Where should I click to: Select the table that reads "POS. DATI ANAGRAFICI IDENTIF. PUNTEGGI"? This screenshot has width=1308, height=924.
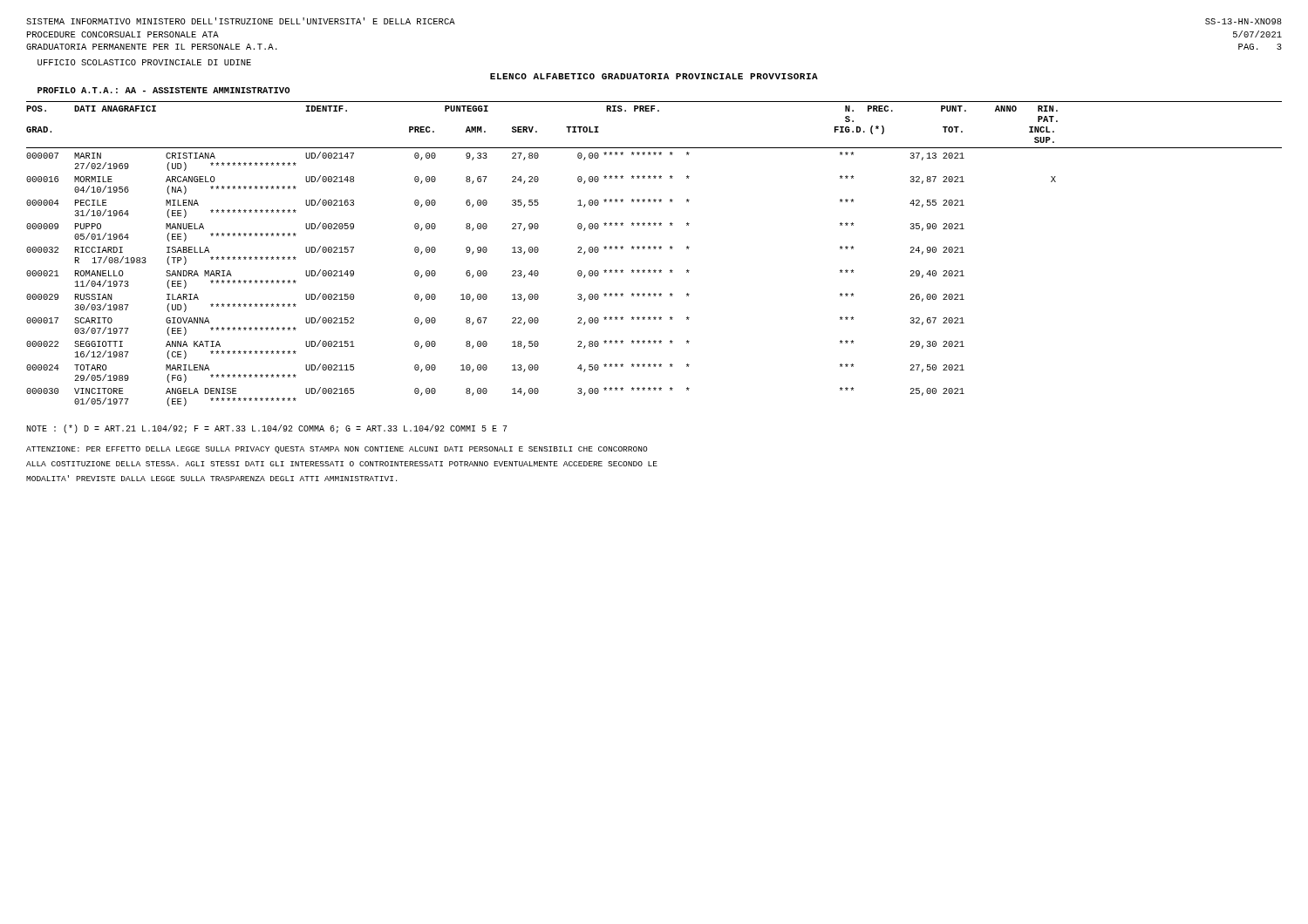click(x=654, y=254)
